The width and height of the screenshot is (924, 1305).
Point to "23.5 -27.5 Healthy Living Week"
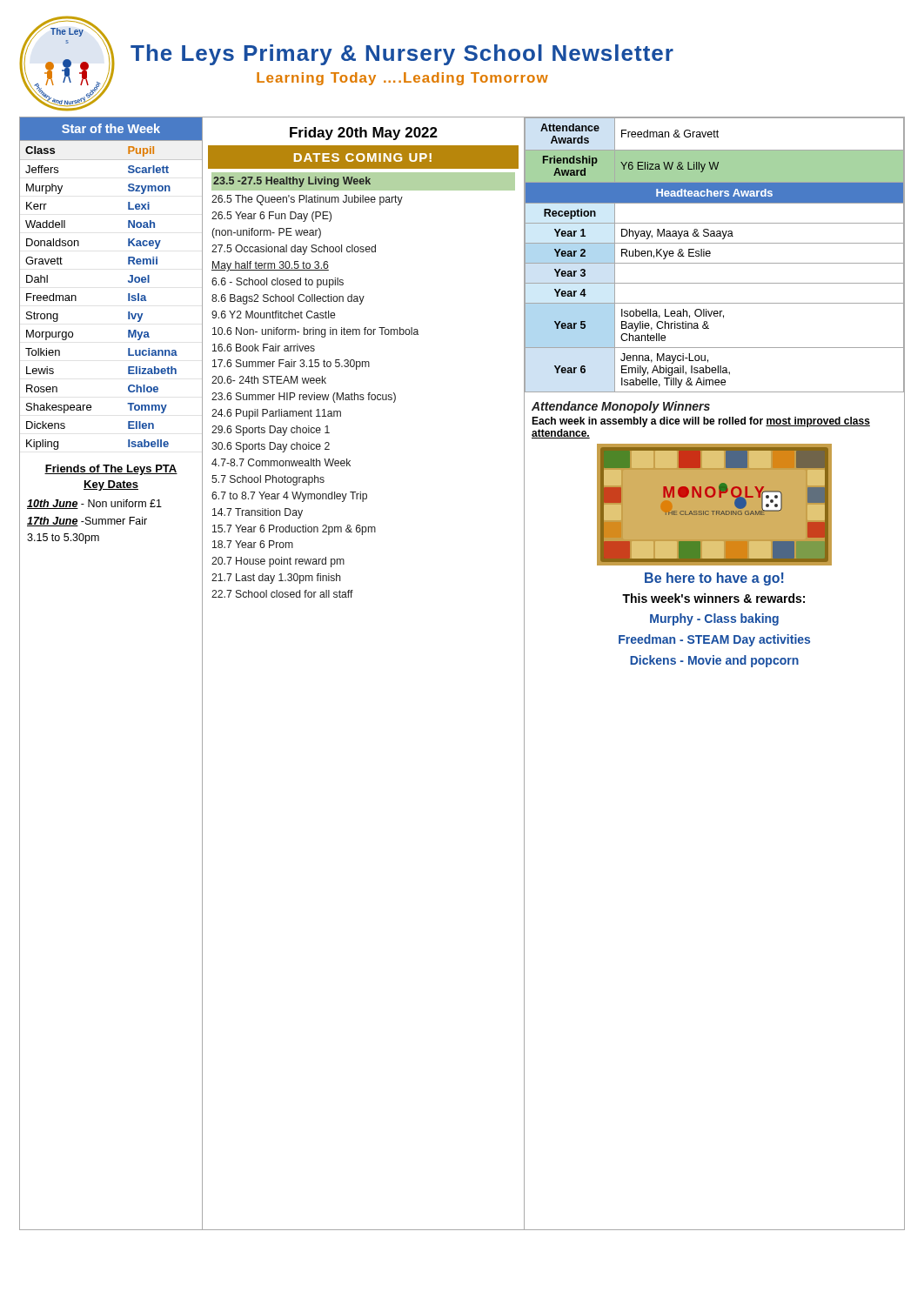292,181
